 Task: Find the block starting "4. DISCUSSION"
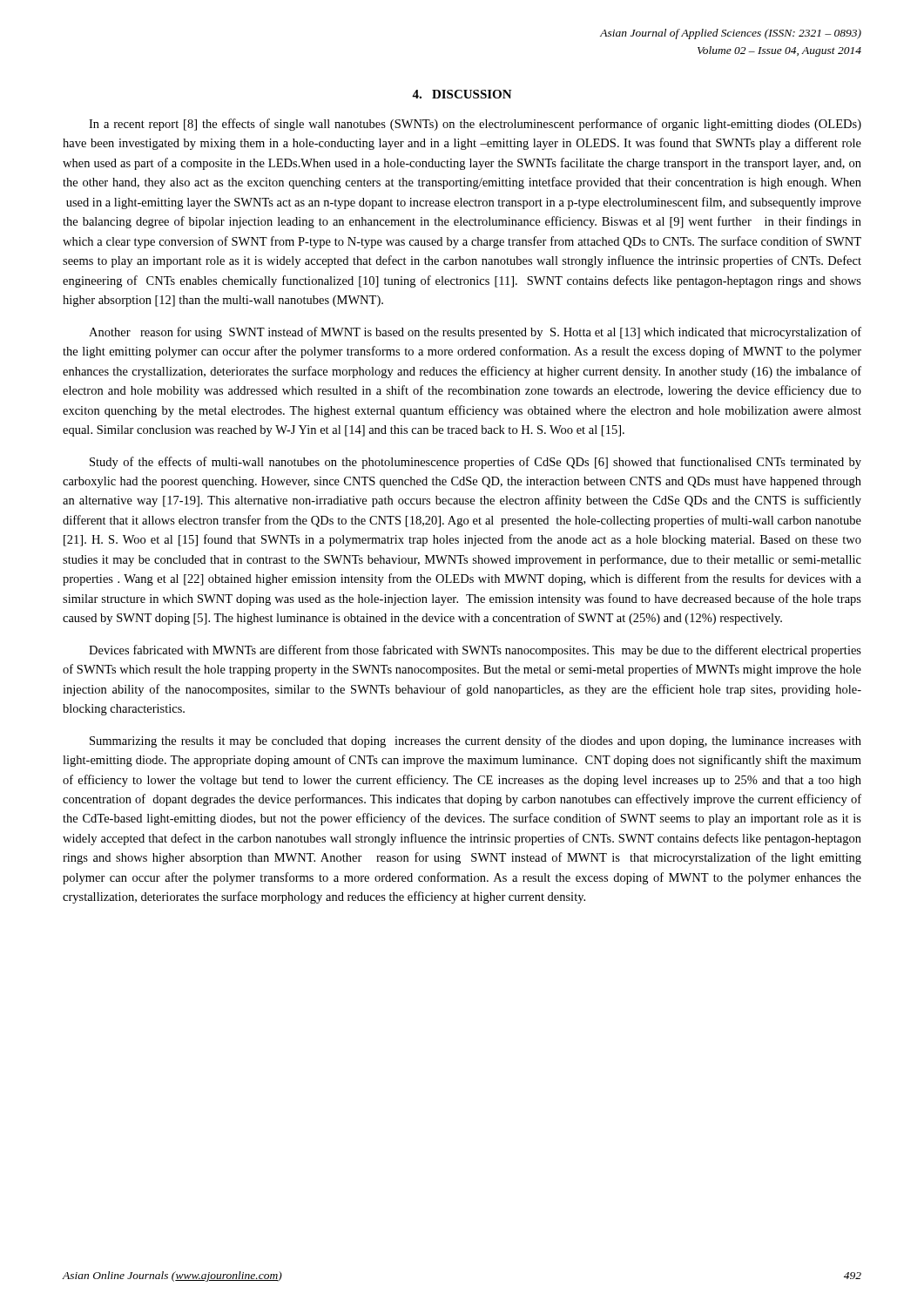(462, 94)
